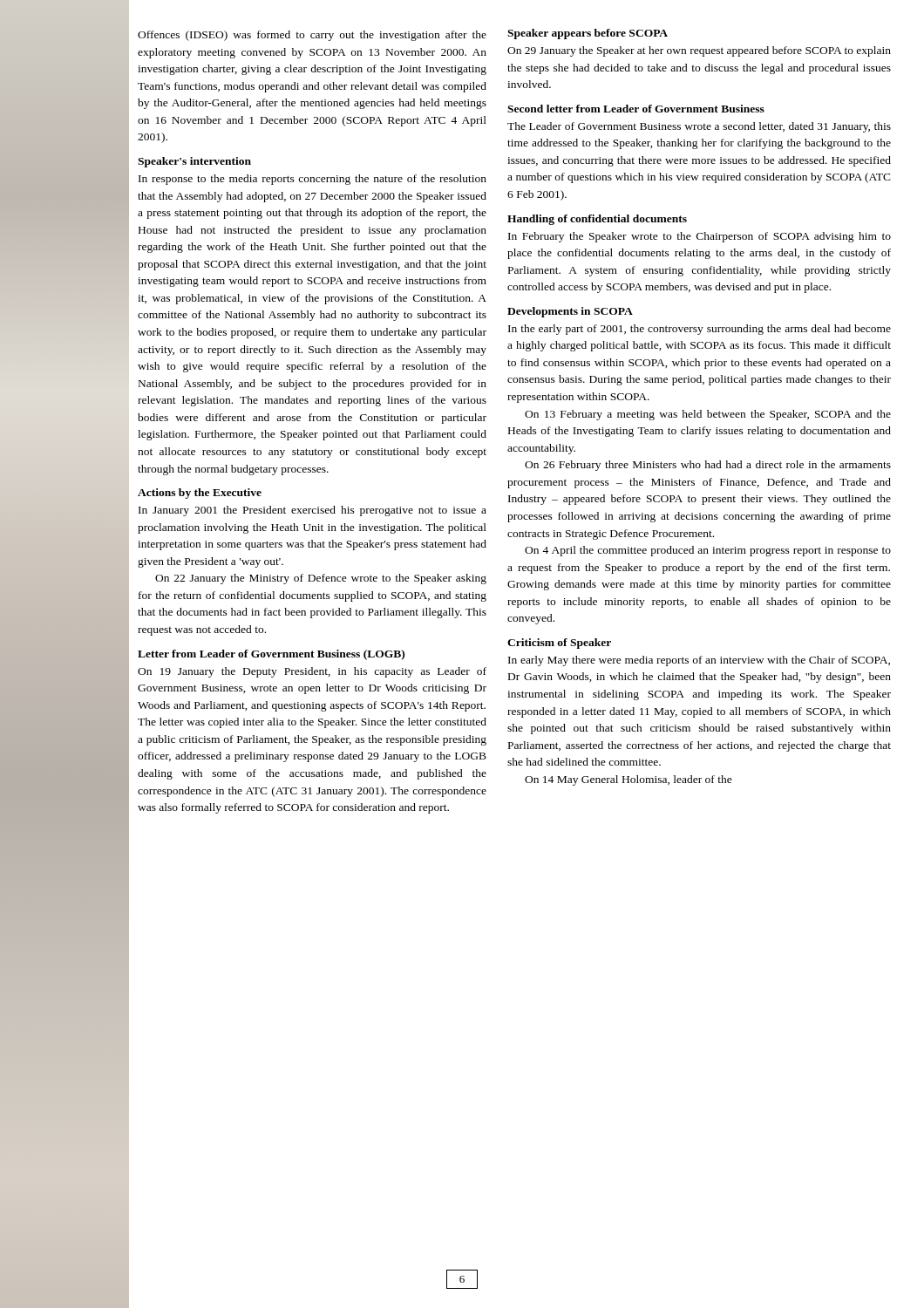Point to the block beginning "In the early part"
Image resolution: width=924 pixels, height=1308 pixels.
pyautogui.click(x=699, y=473)
